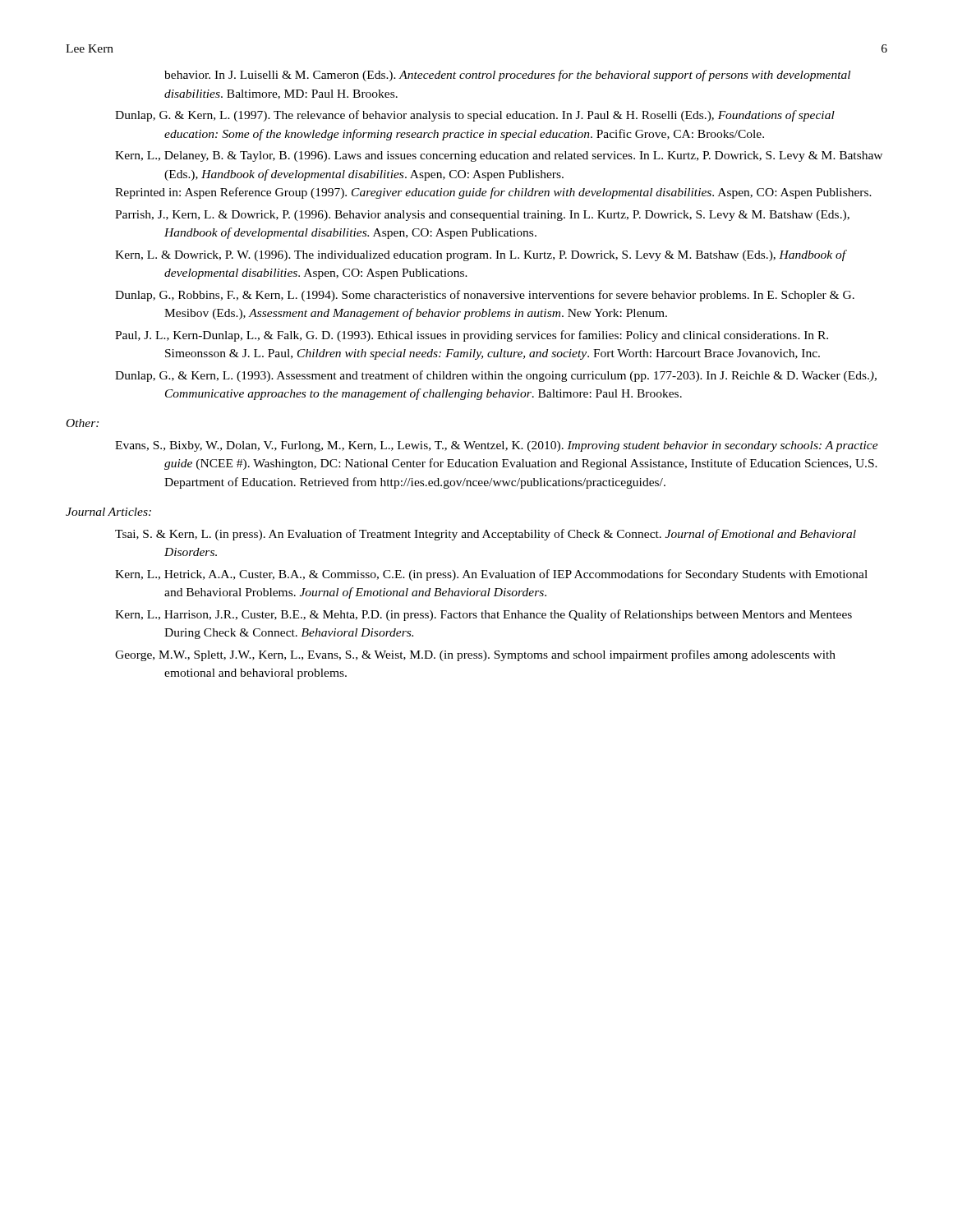Screen dimensions: 1232x953
Task: Navigate to the block starting "Parrish, J., Kern, L. &"
Action: click(x=483, y=223)
